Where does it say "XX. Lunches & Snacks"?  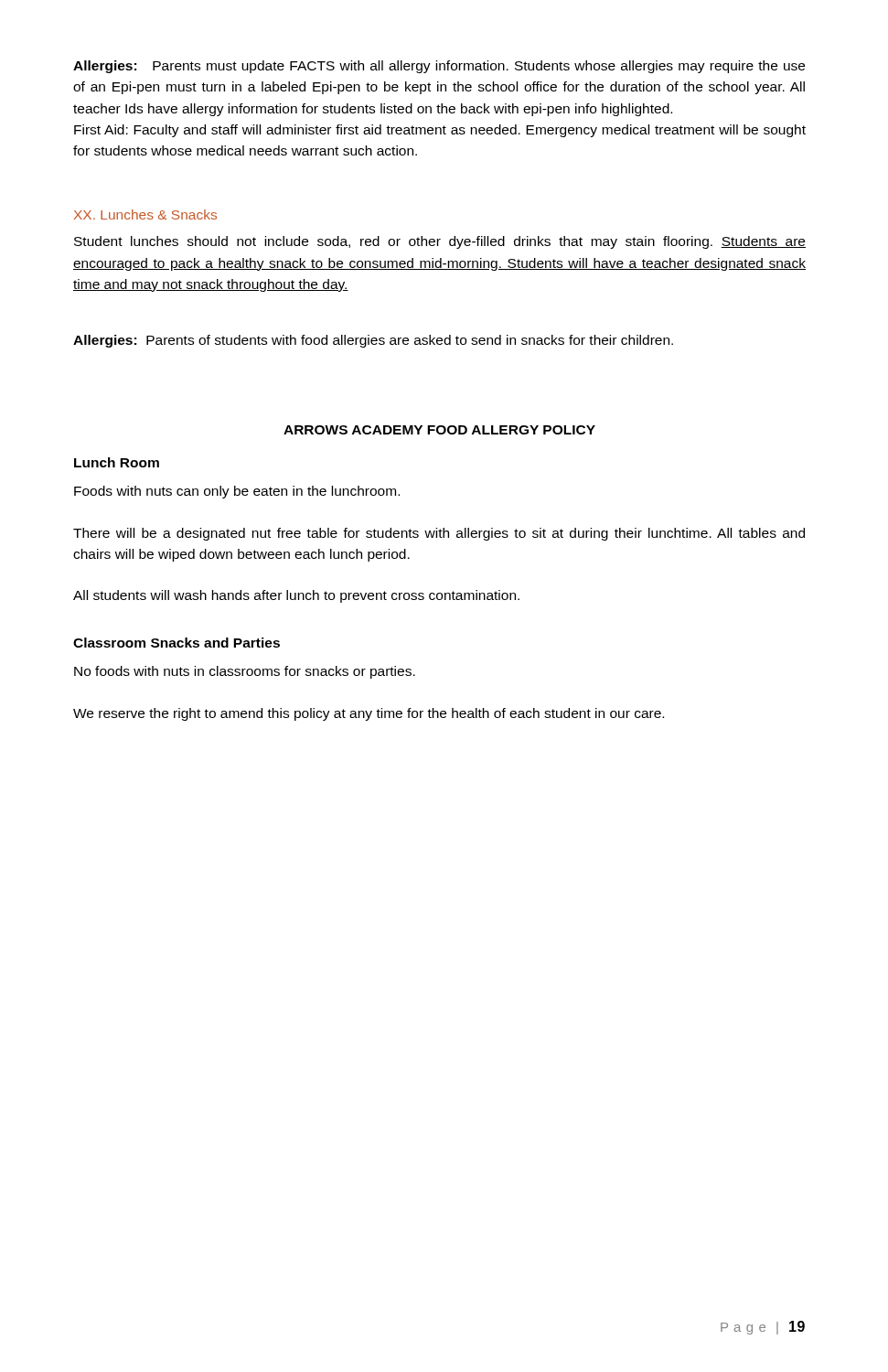click(x=145, y=215)
